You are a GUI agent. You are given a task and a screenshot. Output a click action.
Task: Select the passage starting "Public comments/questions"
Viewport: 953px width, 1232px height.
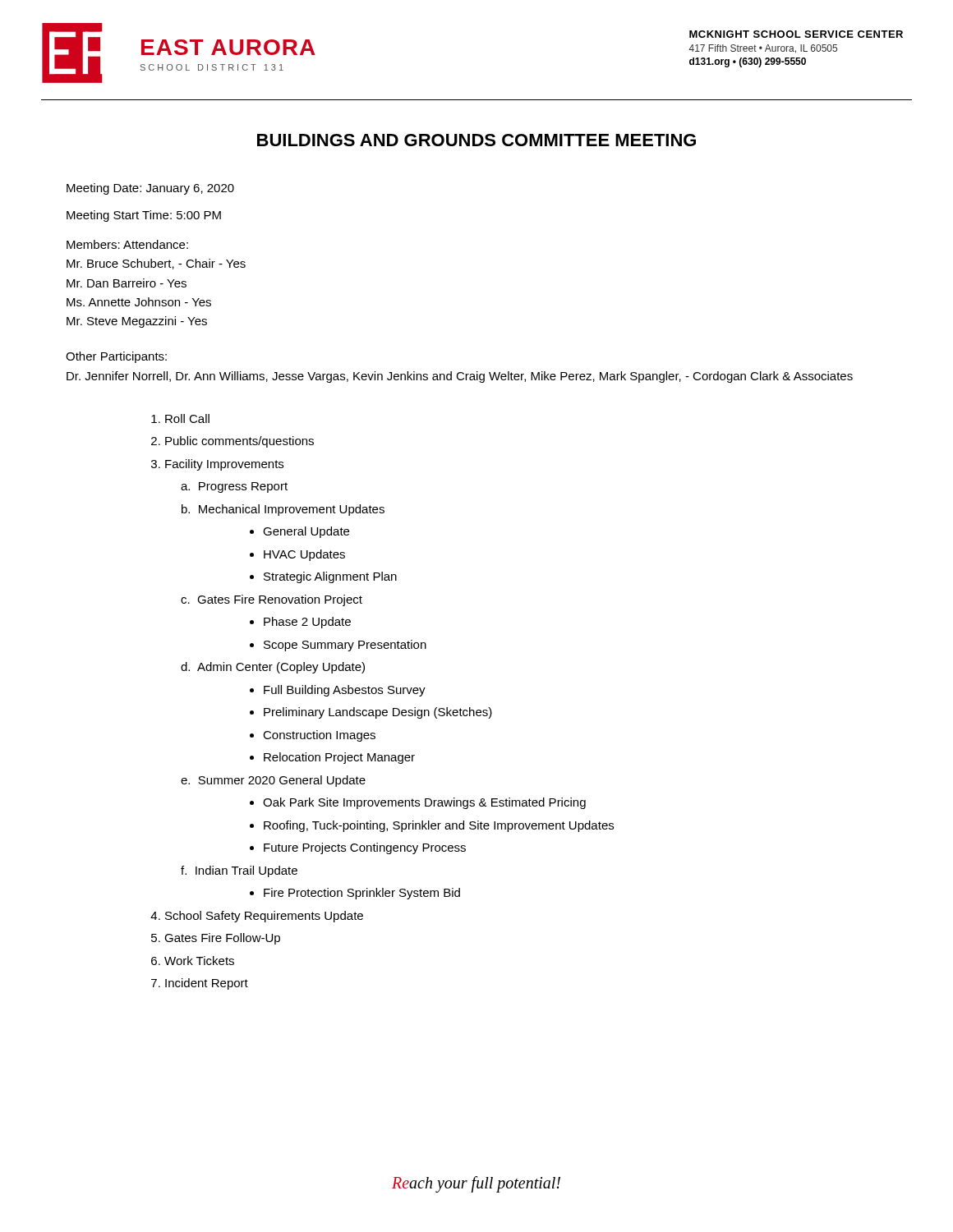tap(239, 441)
